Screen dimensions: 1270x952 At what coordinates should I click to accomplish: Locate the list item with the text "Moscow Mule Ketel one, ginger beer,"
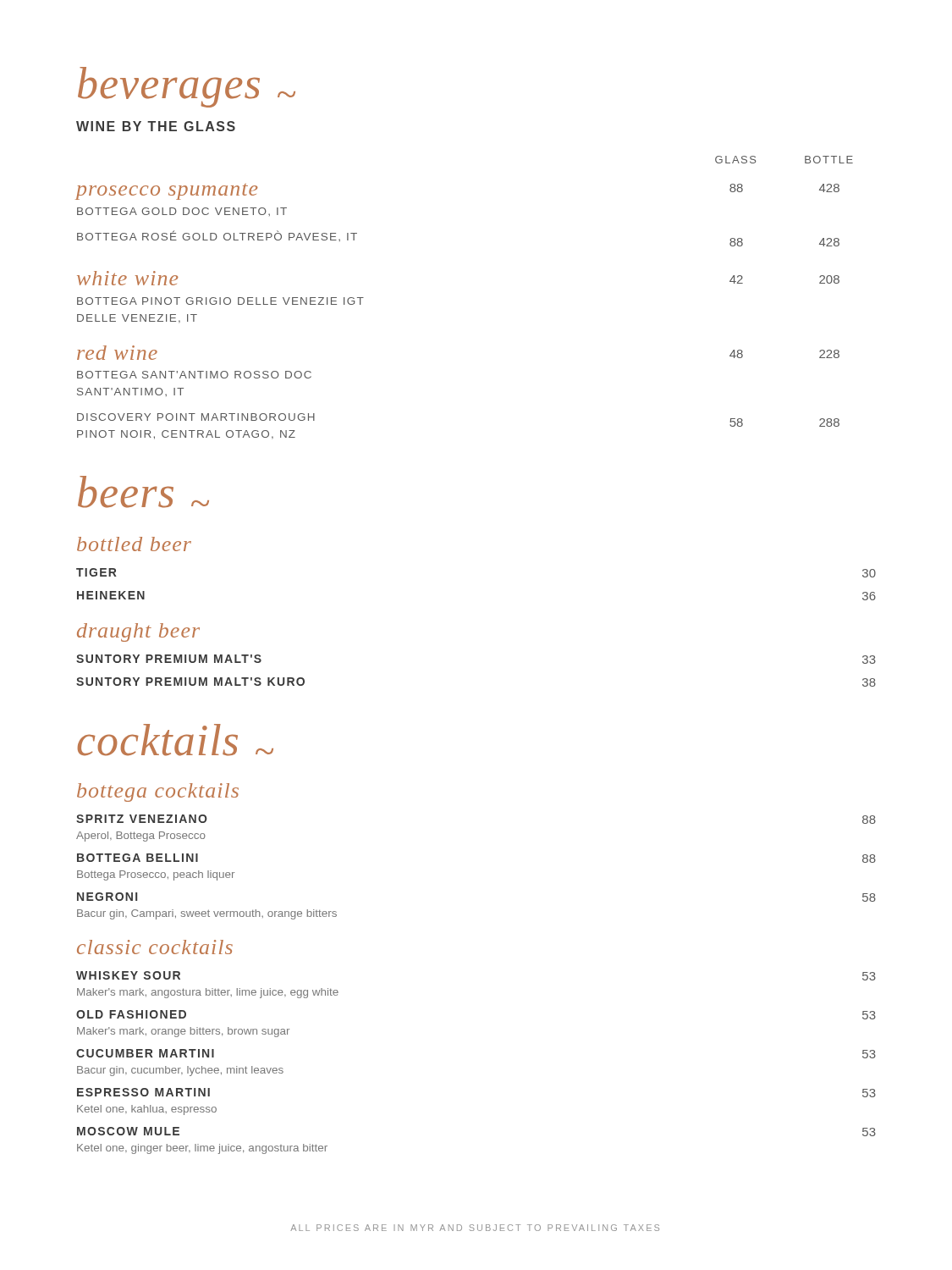[x=132, y=1132]
